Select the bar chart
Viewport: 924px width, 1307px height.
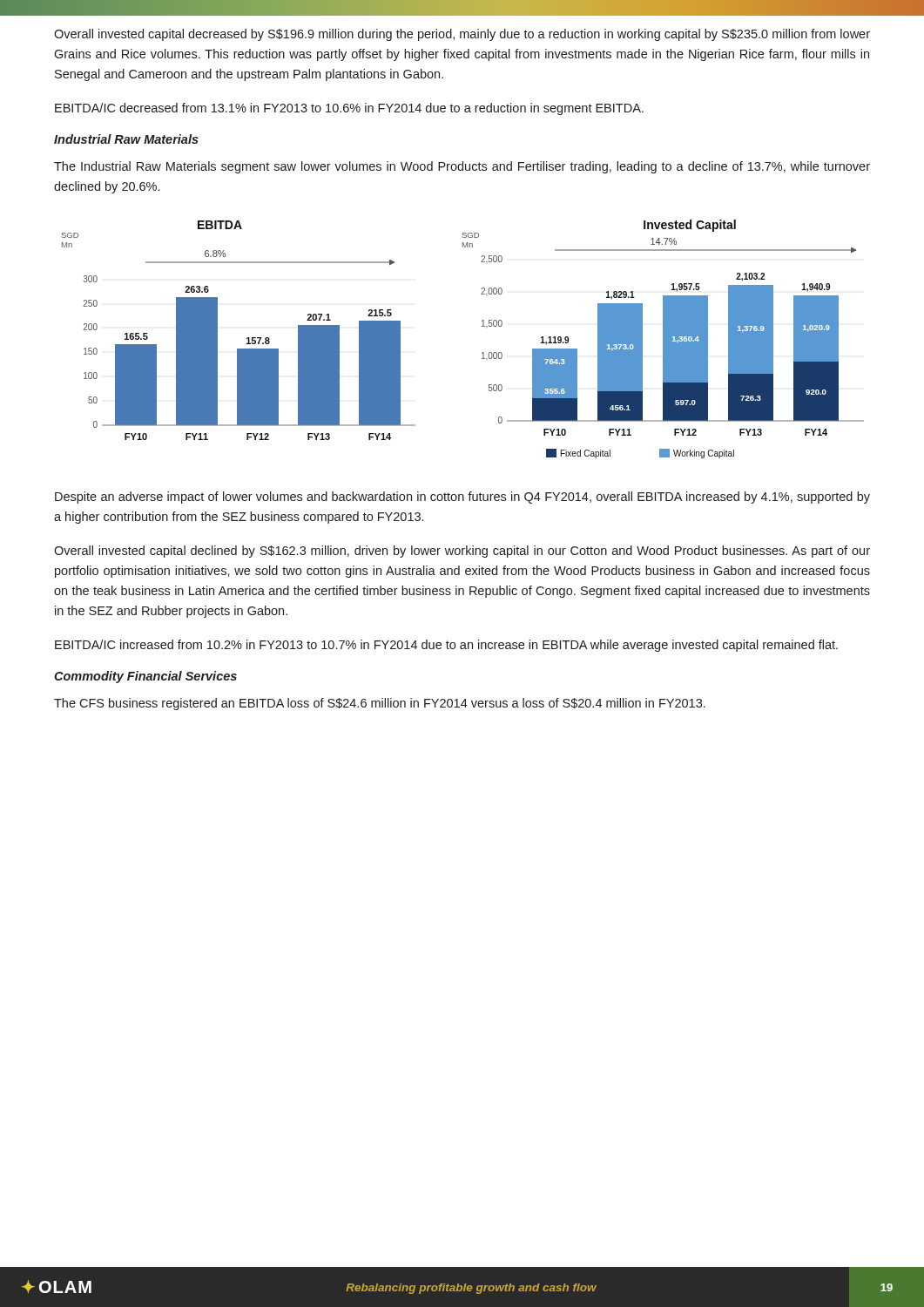[x=241, y=342]
